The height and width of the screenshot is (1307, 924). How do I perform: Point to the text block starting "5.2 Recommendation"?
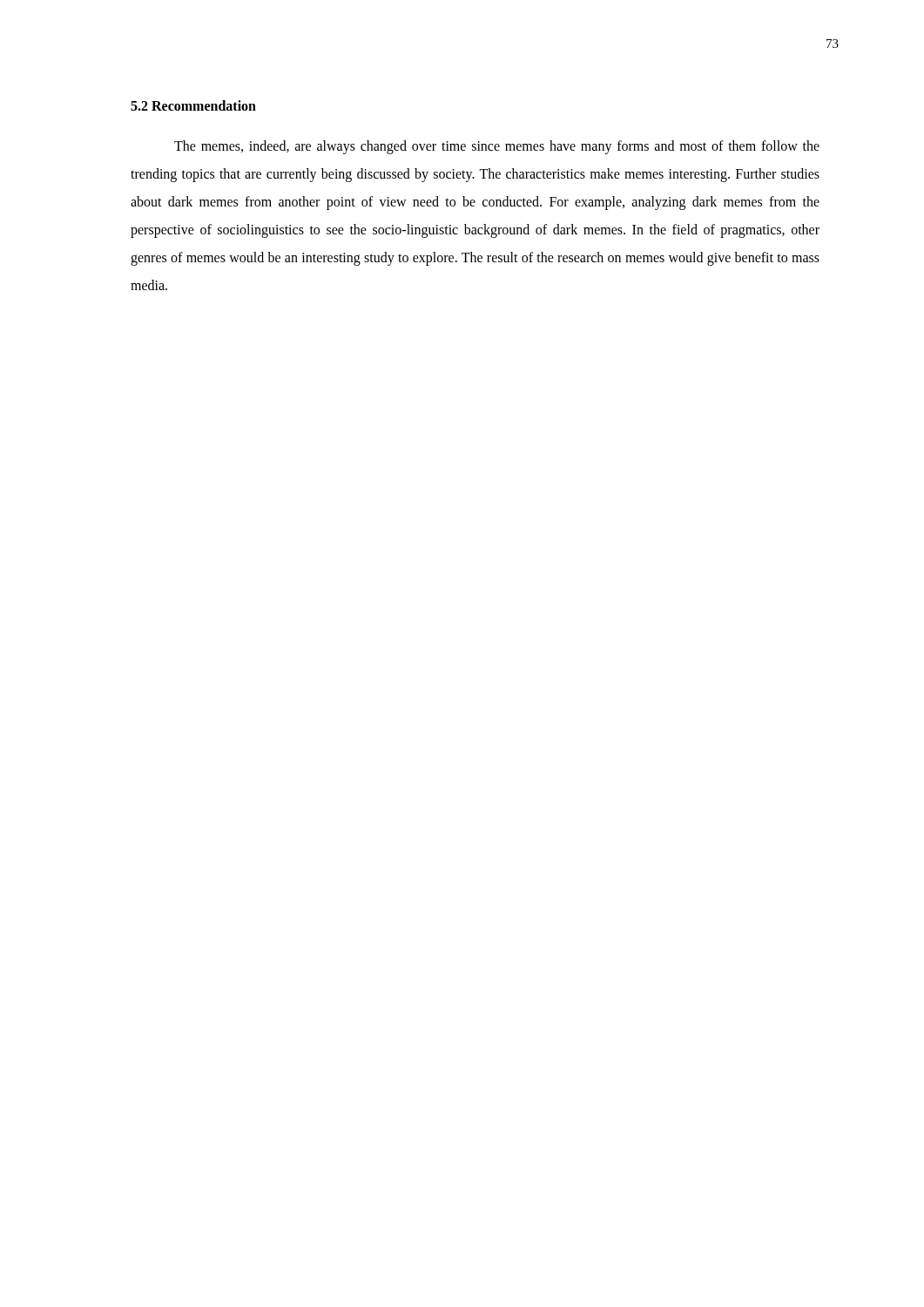tap(193, 106)
